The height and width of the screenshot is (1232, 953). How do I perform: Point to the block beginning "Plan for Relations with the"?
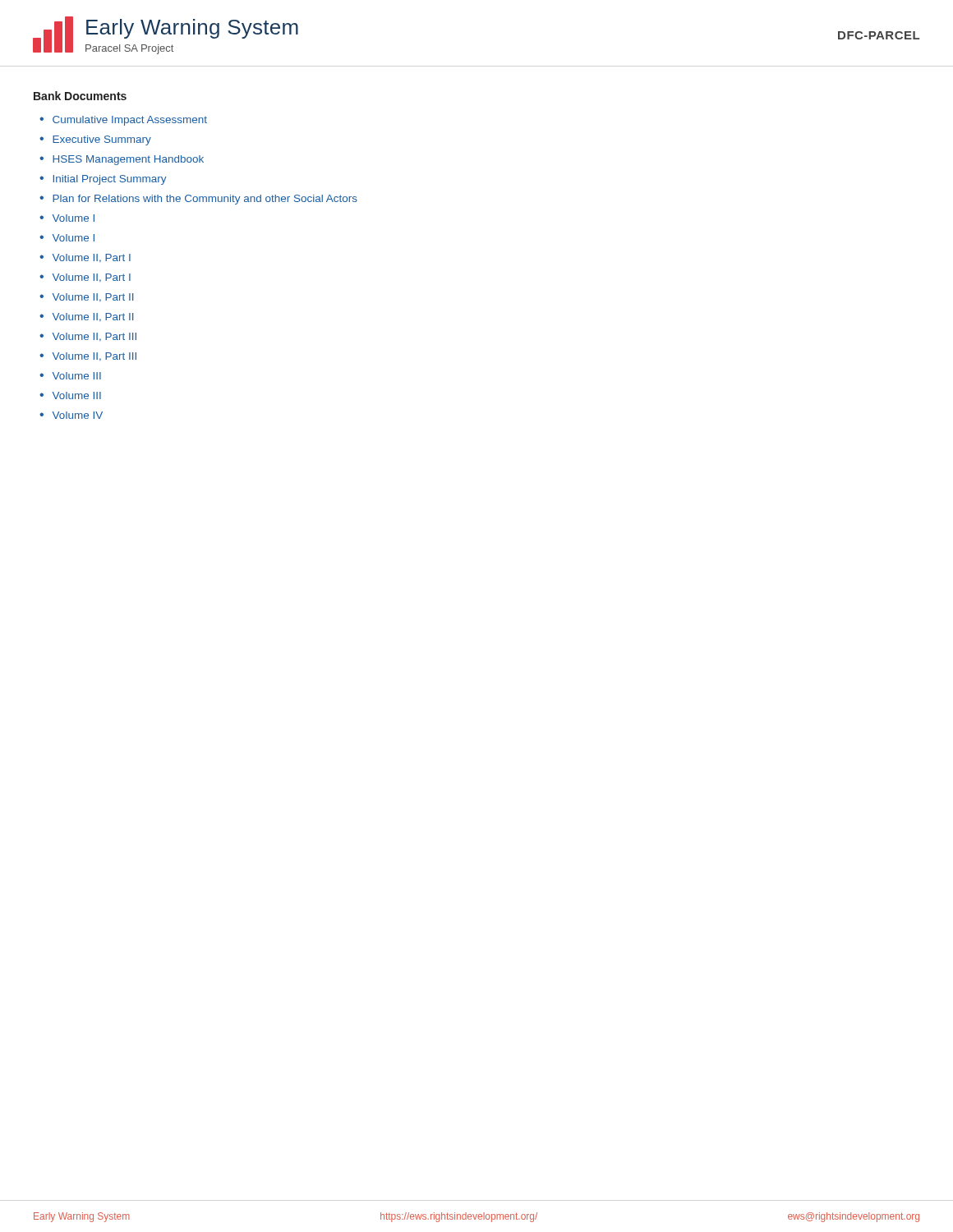pyautogui.click(x=205, y=198)
